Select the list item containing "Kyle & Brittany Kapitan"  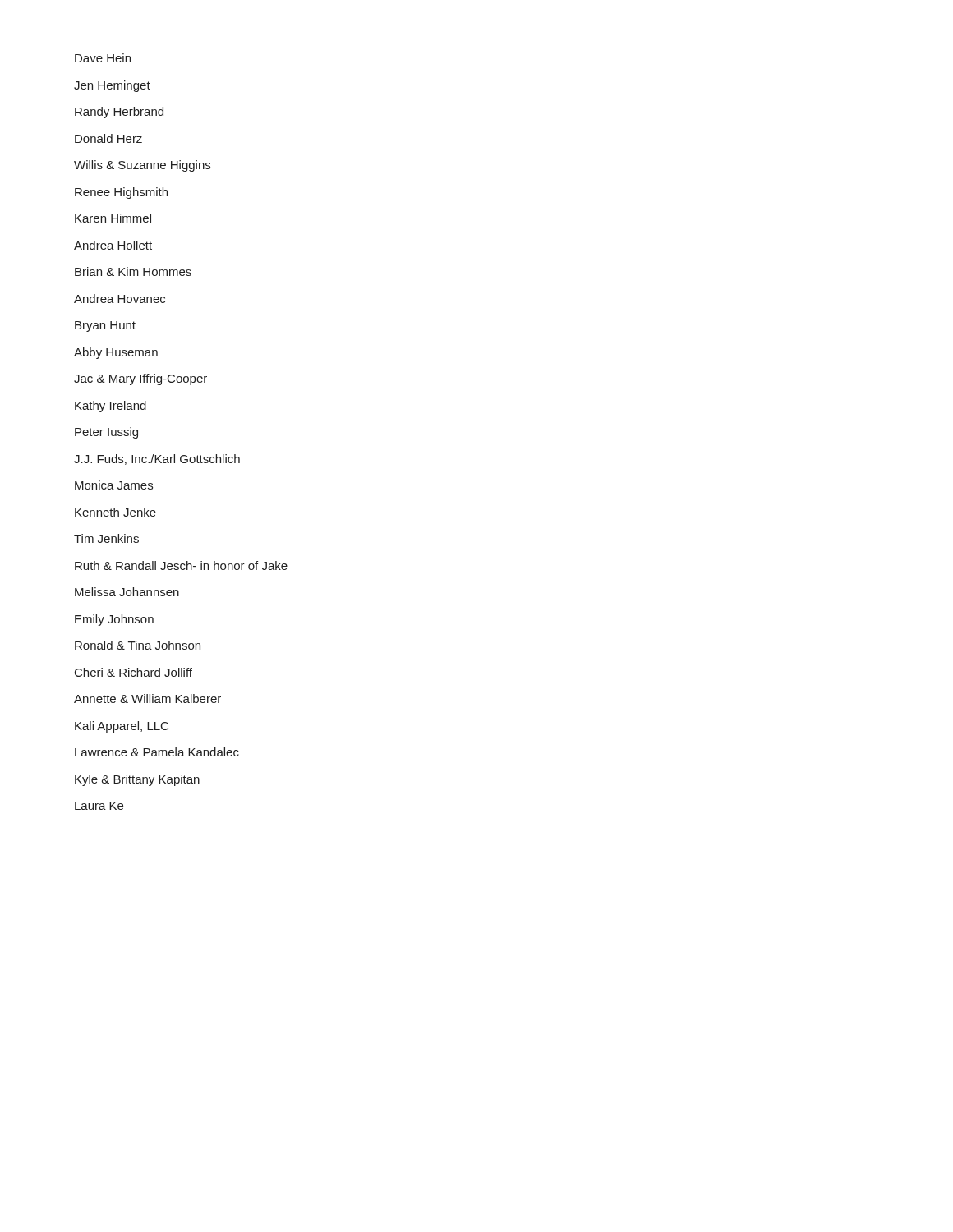tap(137, 779)
